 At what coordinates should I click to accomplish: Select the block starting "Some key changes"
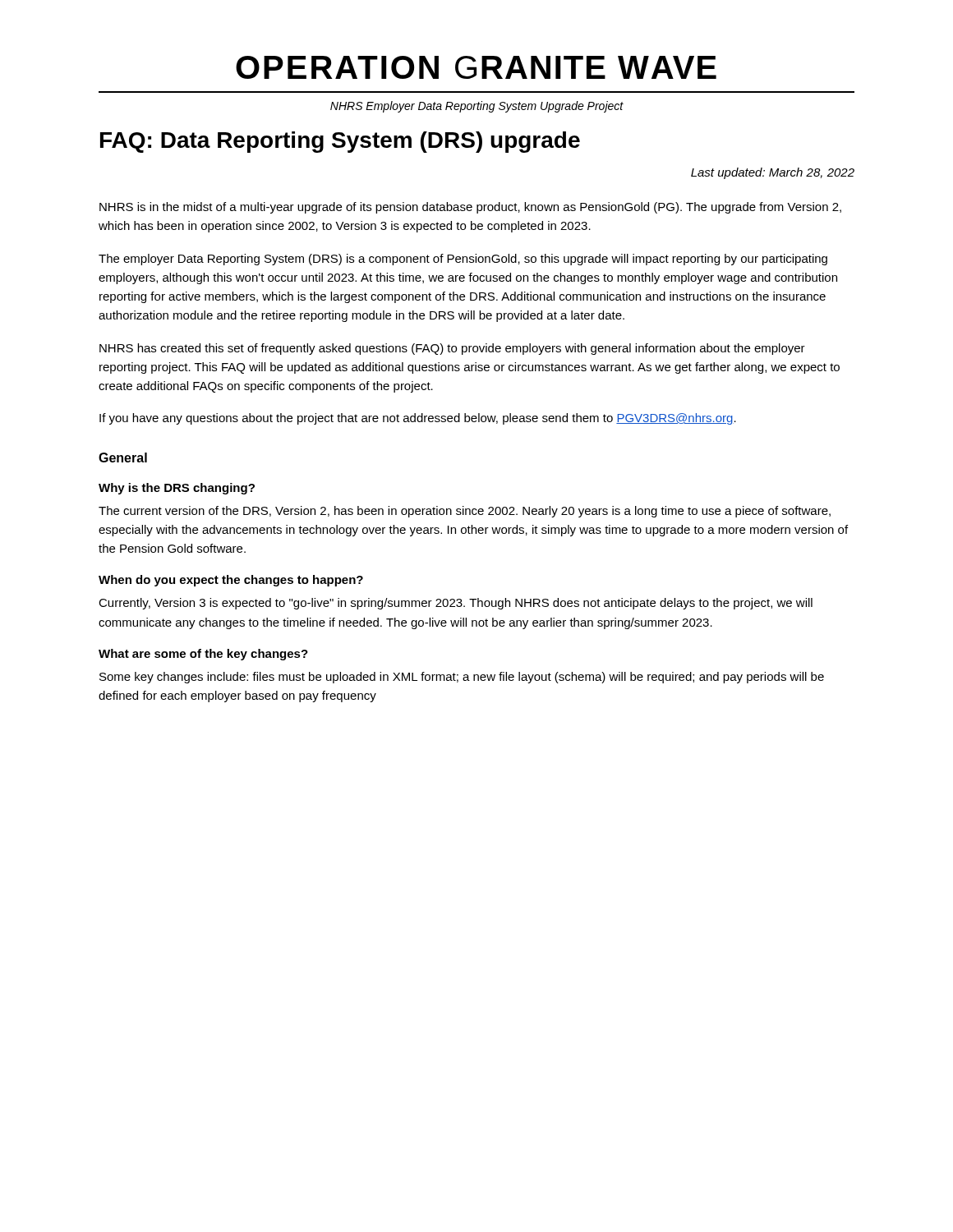461,686
